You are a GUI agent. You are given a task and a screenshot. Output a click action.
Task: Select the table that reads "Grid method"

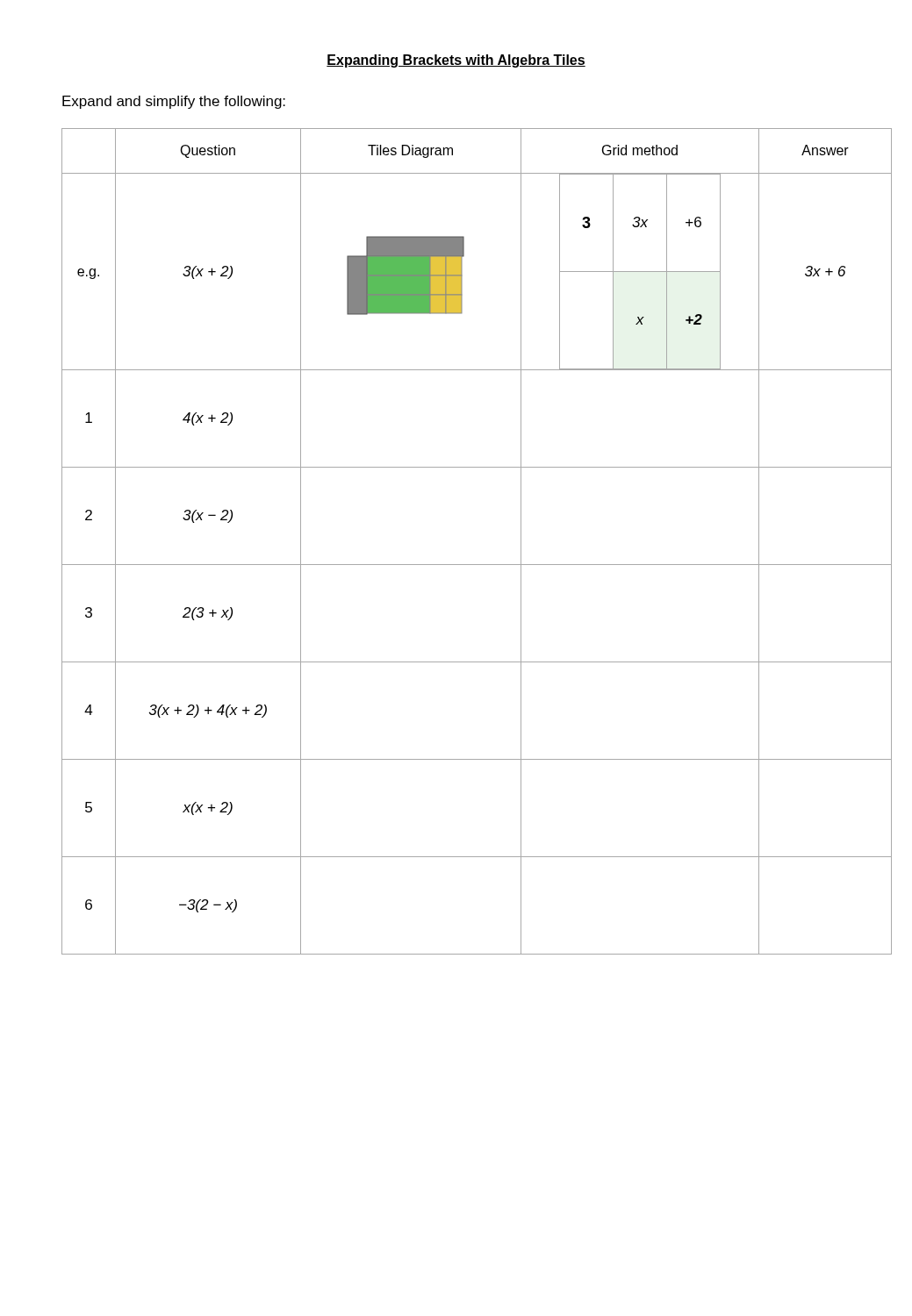[456, 541]
